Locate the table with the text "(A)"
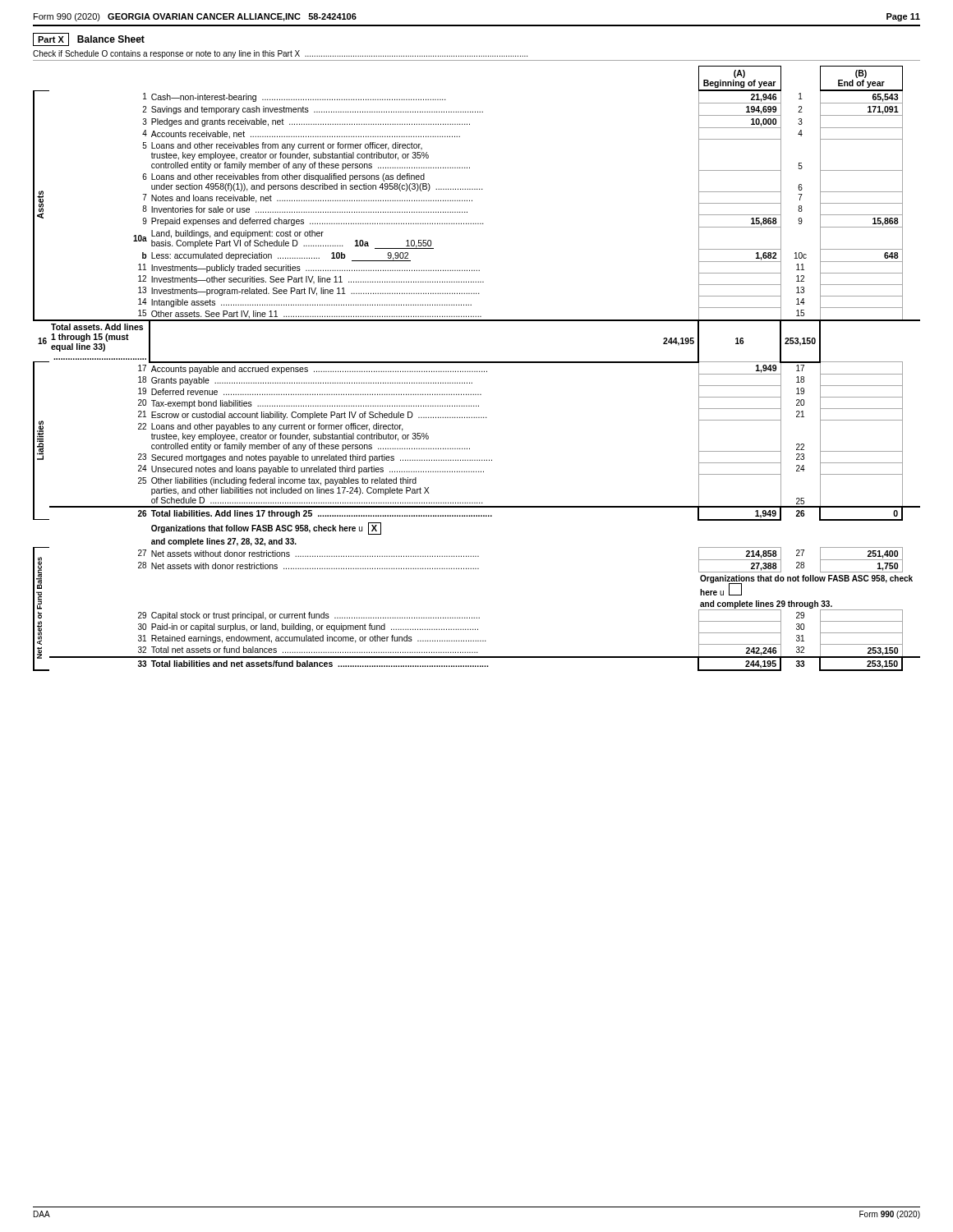This screenshot has width=953, height=1232. click(476, 628)
